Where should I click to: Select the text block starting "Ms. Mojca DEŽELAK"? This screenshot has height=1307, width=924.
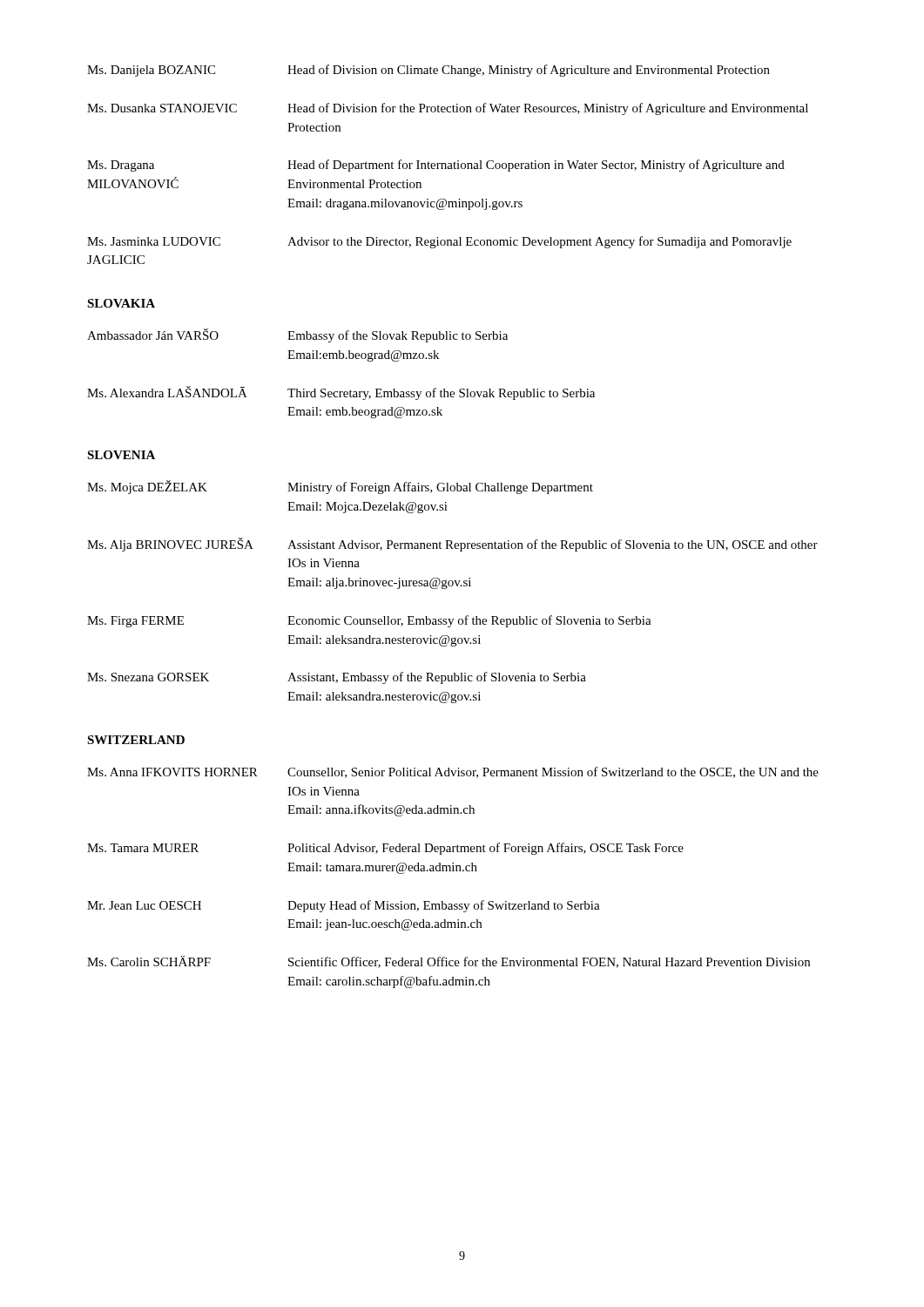point(462,497)
